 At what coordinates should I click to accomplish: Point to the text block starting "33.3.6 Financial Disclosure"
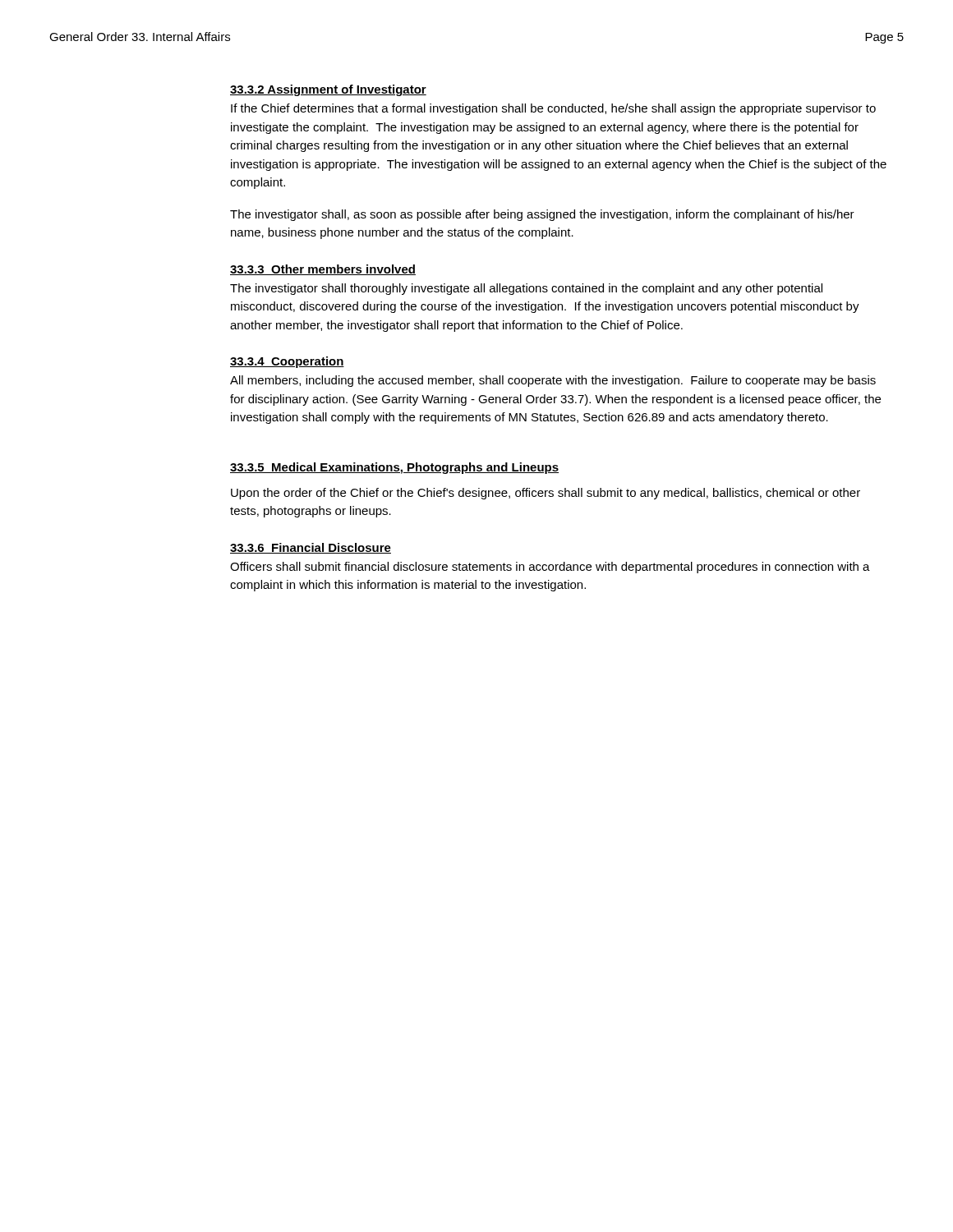(x=311, y=547)
